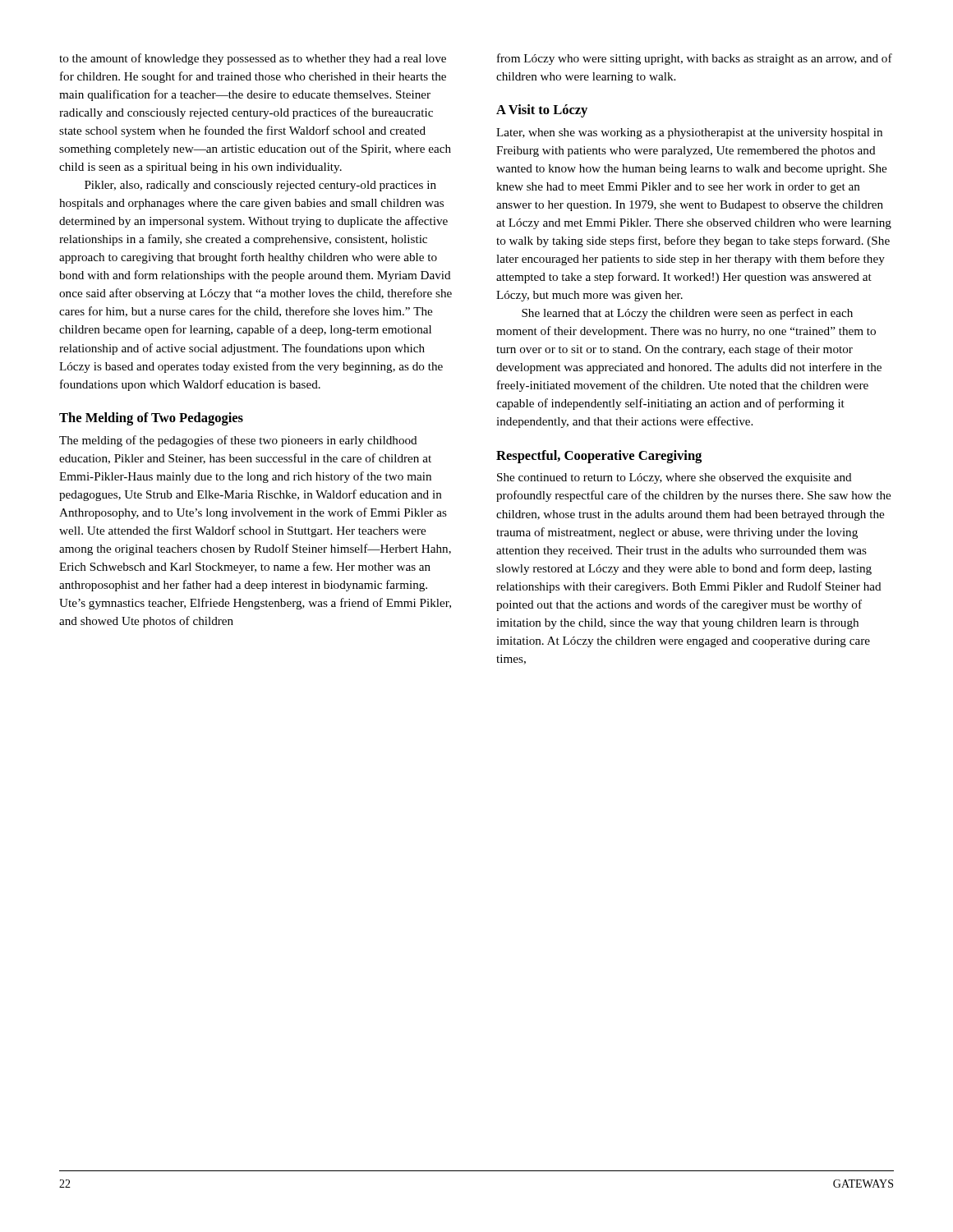Find the block on this page that starts "The melding of the pedagogies of these"
This screenshot has height=1232, width=953.
click(x=258, y=530)
